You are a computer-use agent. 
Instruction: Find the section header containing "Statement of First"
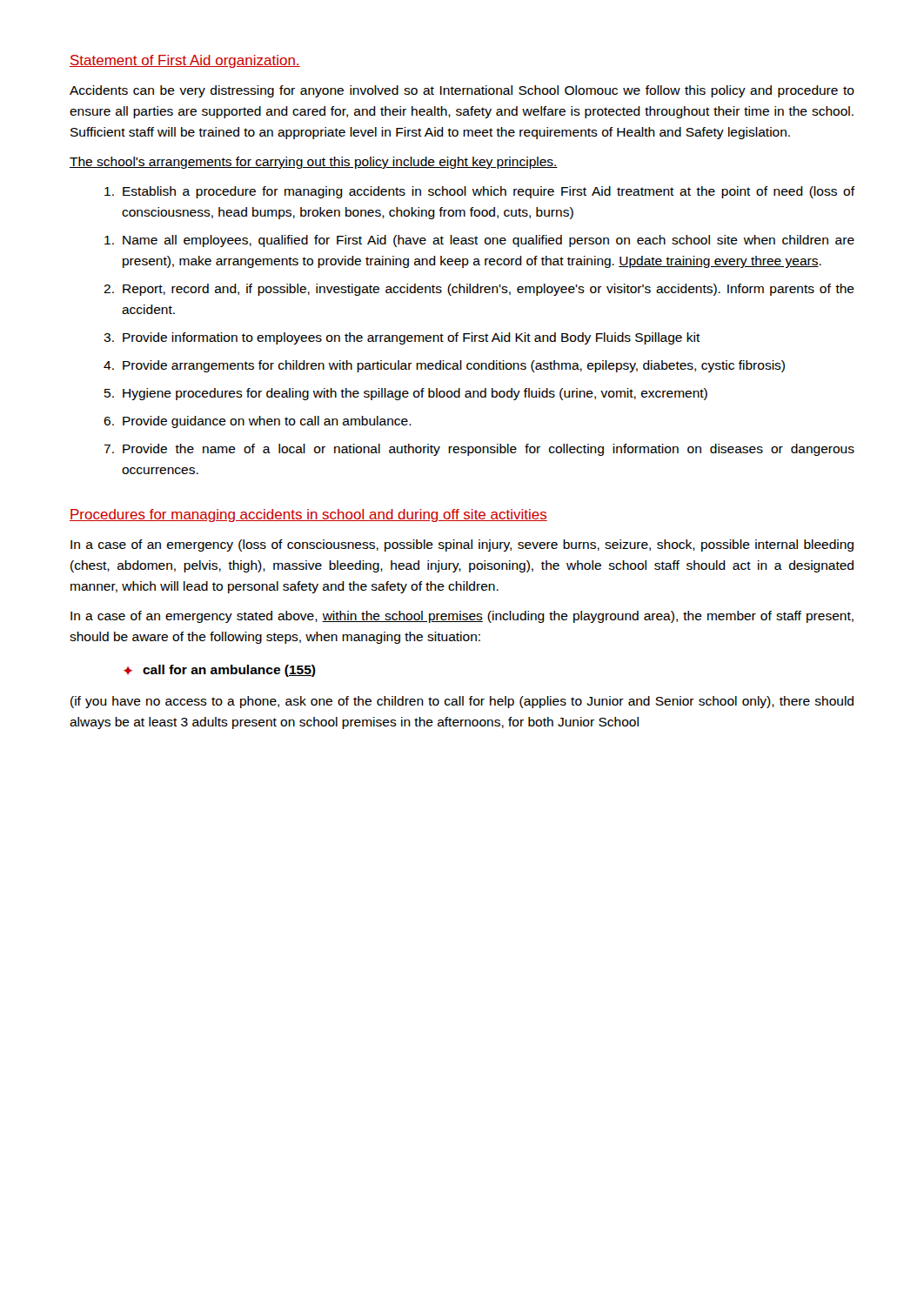pos(185,60)
